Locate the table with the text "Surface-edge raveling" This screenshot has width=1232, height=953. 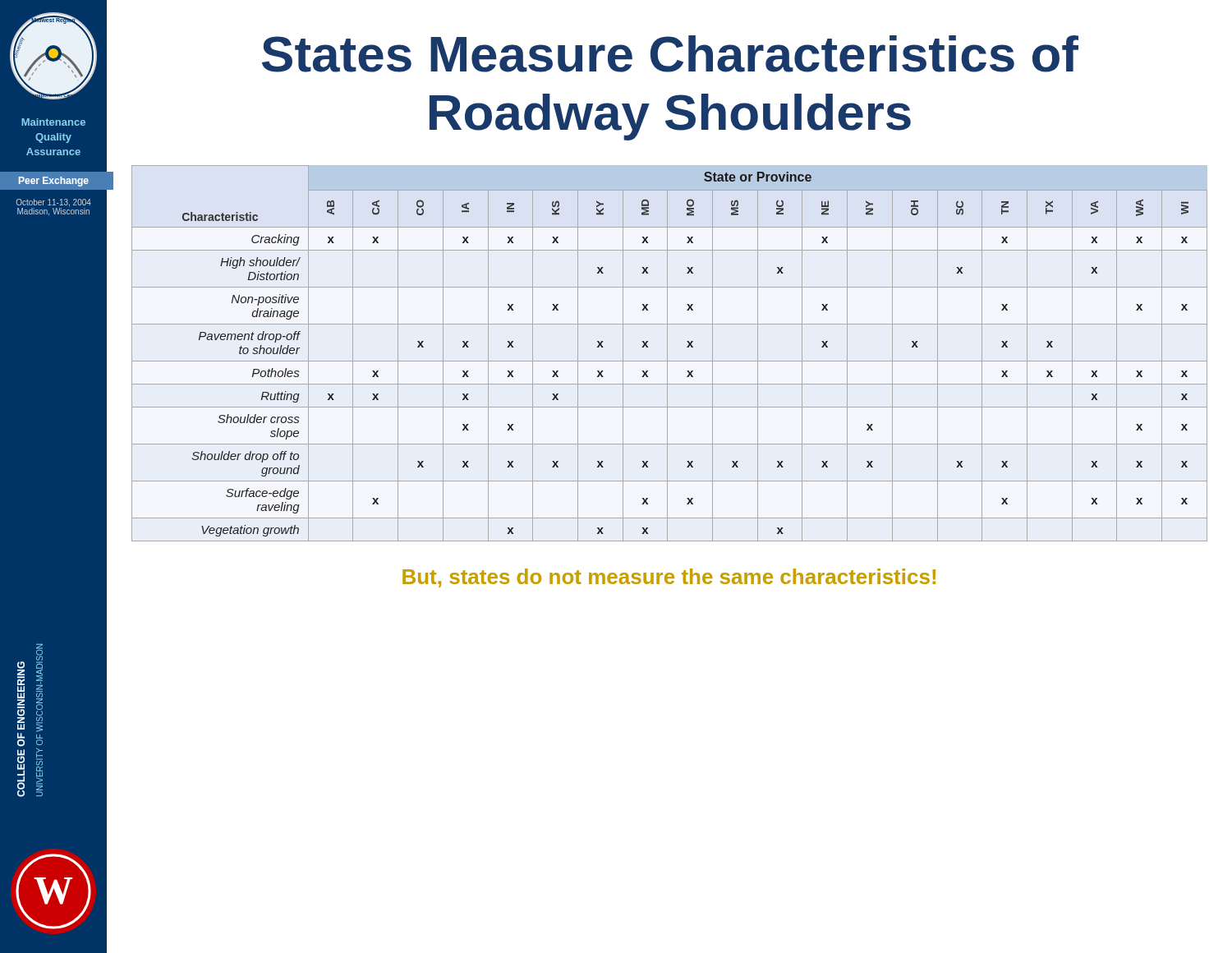(669, 353)
